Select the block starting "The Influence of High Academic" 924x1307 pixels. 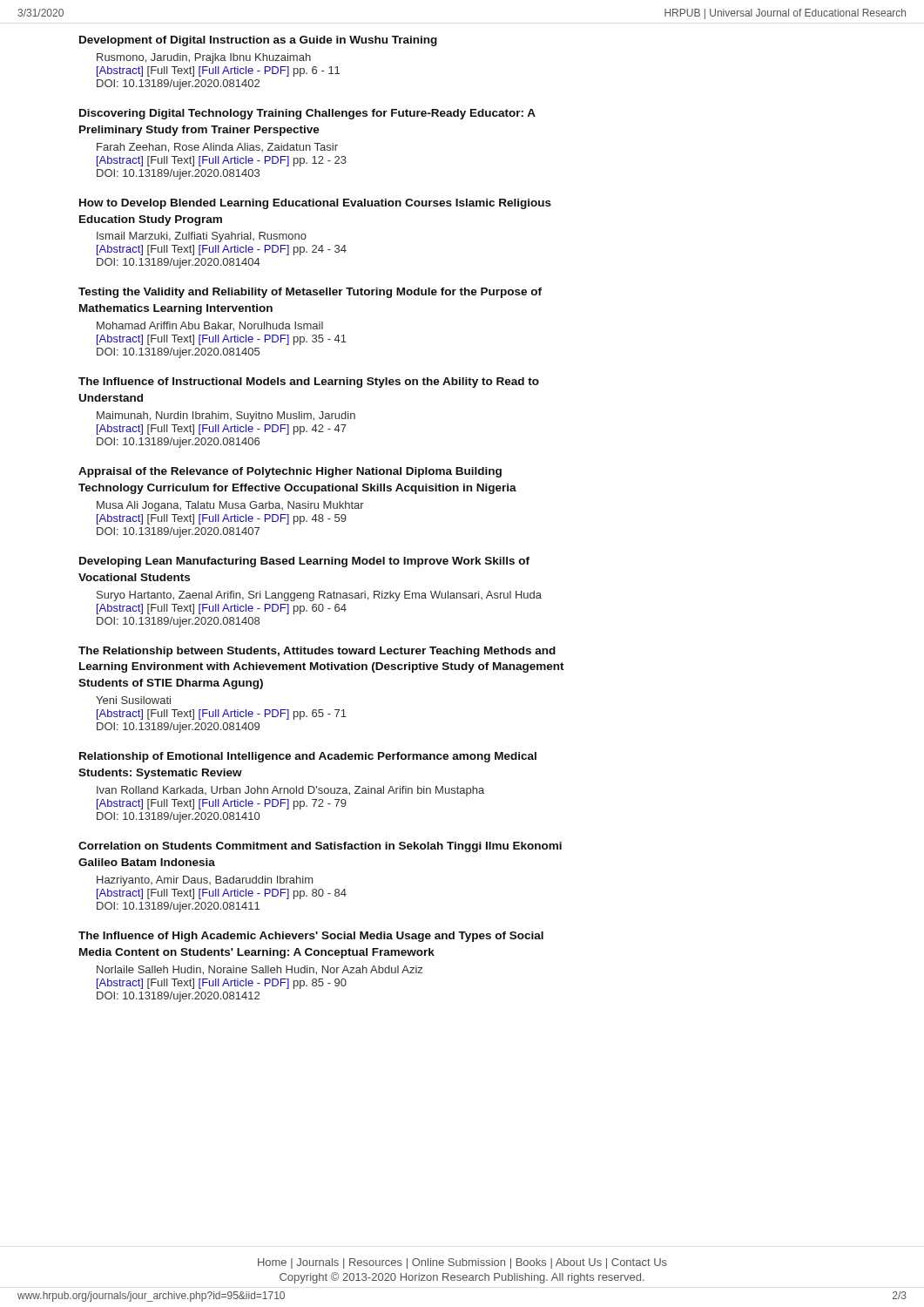pos(311,937)
